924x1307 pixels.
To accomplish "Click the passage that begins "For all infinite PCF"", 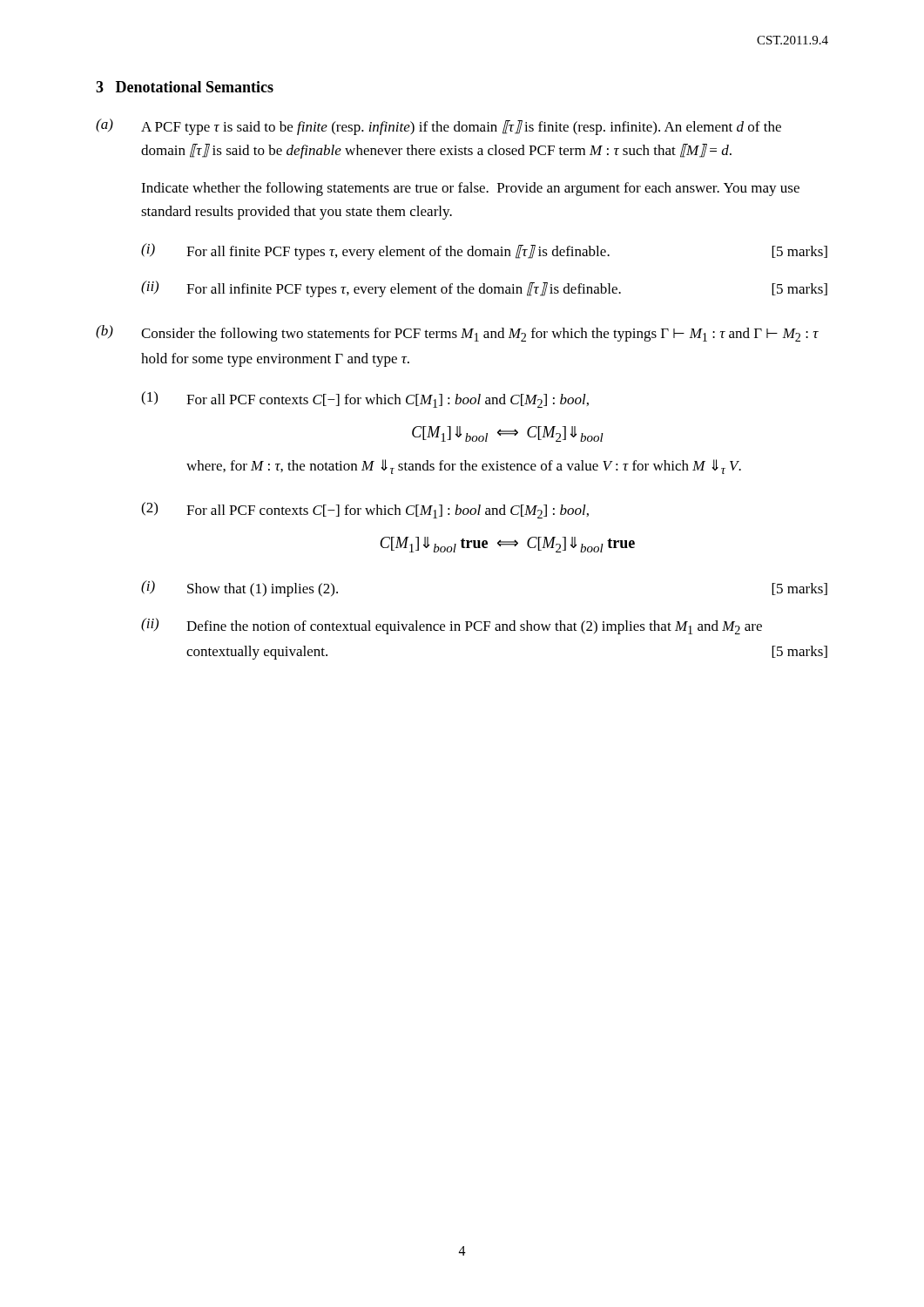I will point(507,290).
